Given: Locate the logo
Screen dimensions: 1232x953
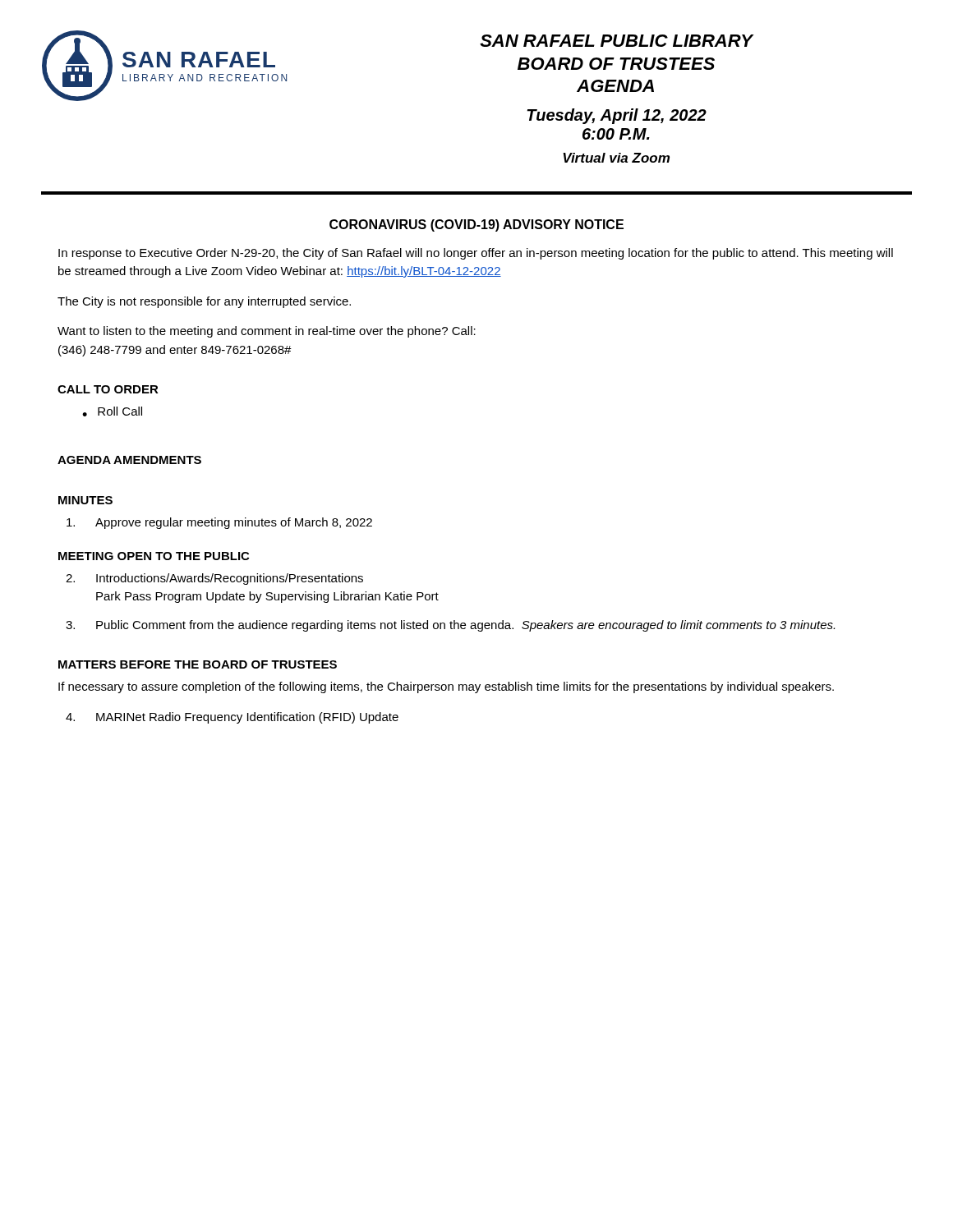Looking at the screenshot, I should tap(168, 66).
